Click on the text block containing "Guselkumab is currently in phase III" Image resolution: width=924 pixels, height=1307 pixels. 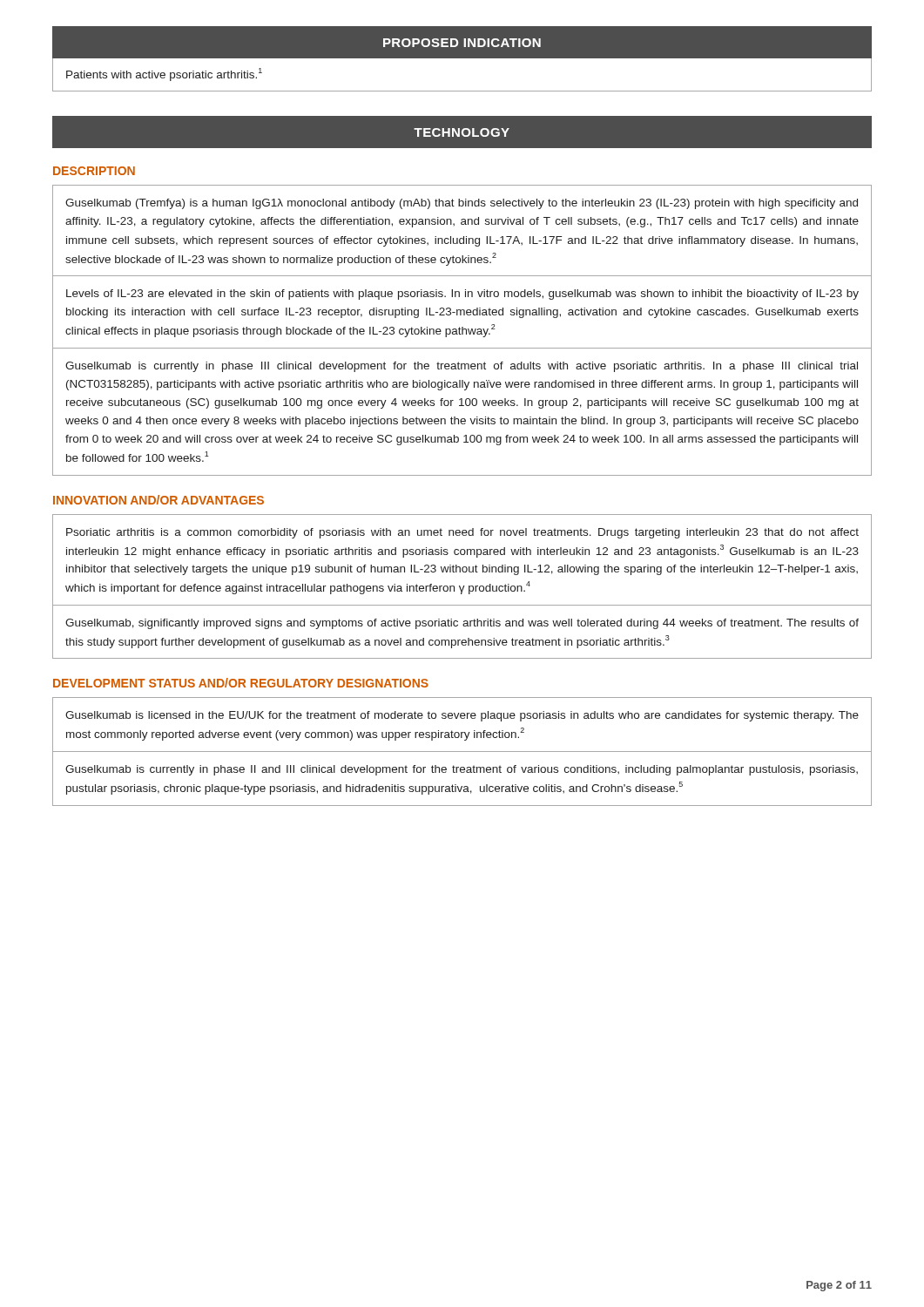tap(462, 411)
